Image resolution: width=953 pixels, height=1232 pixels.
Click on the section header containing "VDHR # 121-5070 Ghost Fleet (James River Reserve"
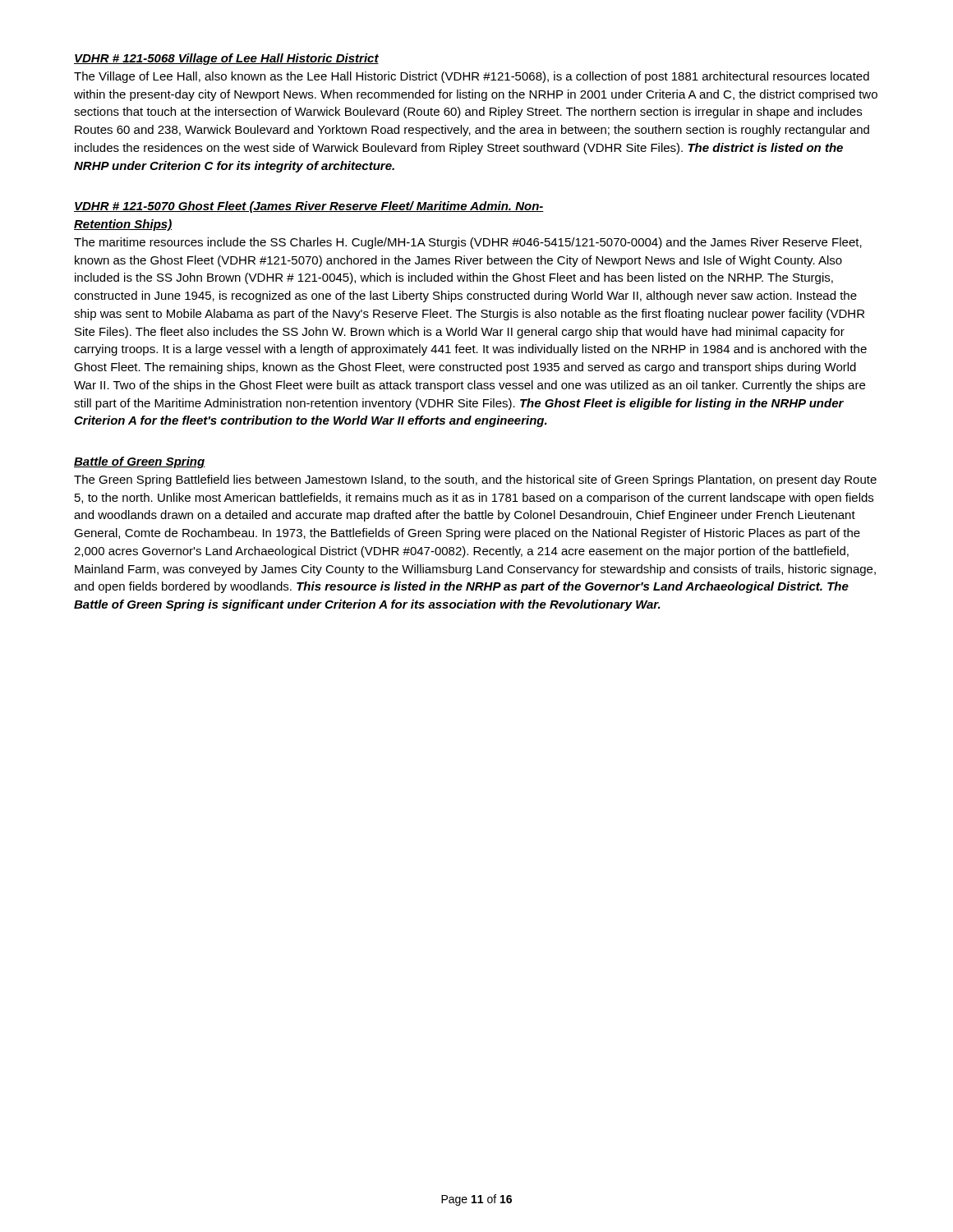pos(309,215)
